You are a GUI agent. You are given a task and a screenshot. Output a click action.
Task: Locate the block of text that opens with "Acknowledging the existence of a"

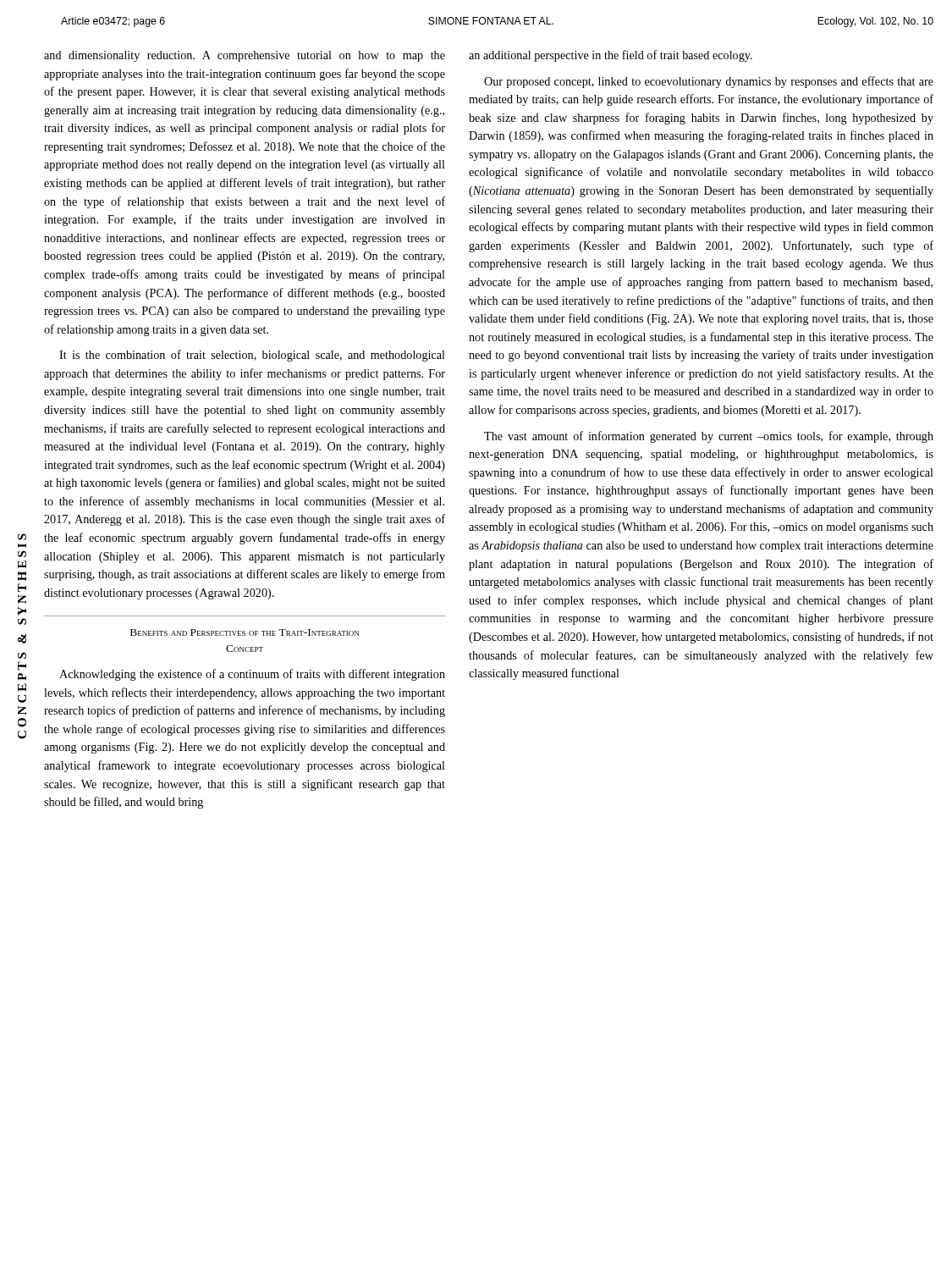pos(245,739)
